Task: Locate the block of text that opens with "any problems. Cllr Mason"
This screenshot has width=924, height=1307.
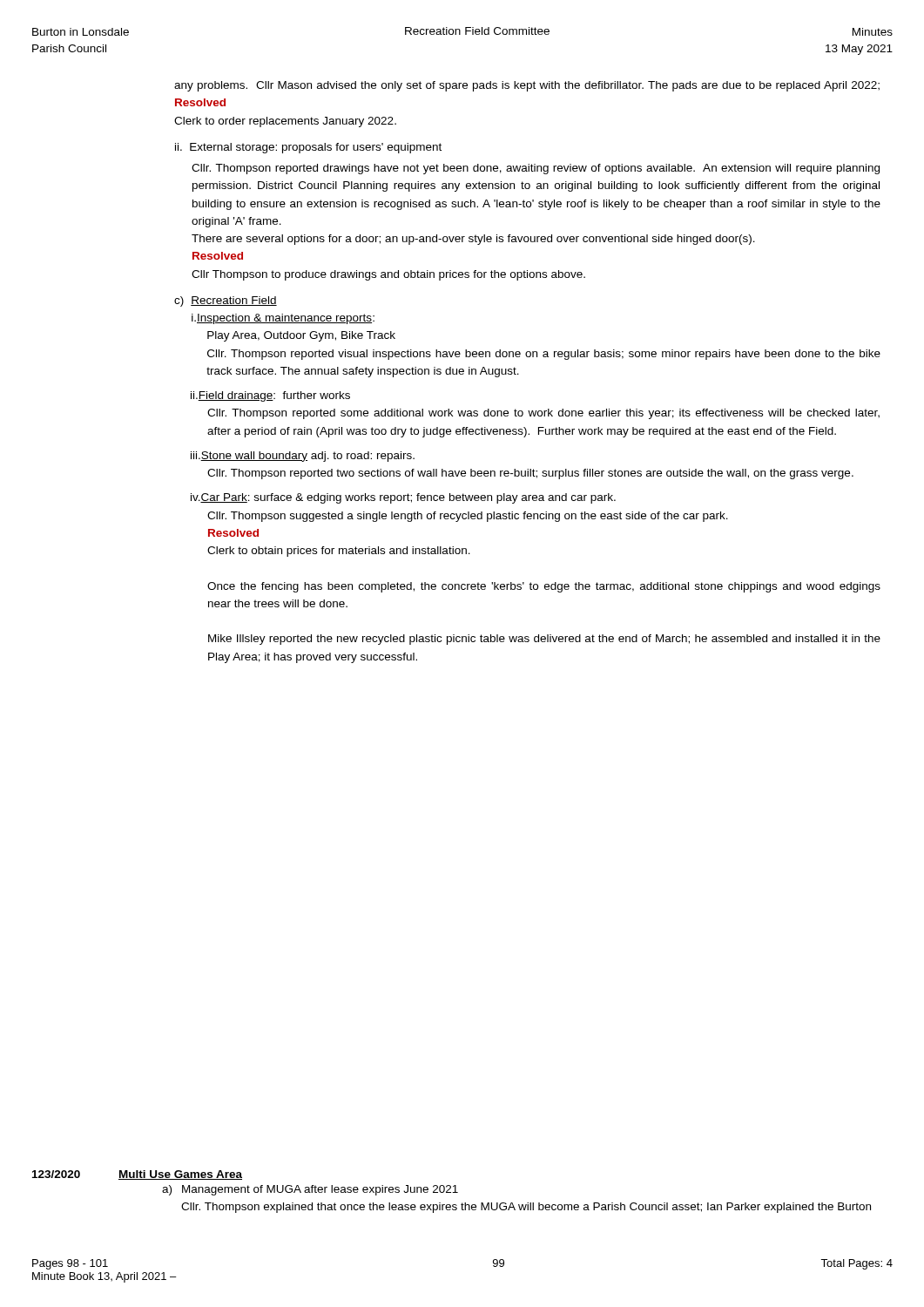Action: 527,86
